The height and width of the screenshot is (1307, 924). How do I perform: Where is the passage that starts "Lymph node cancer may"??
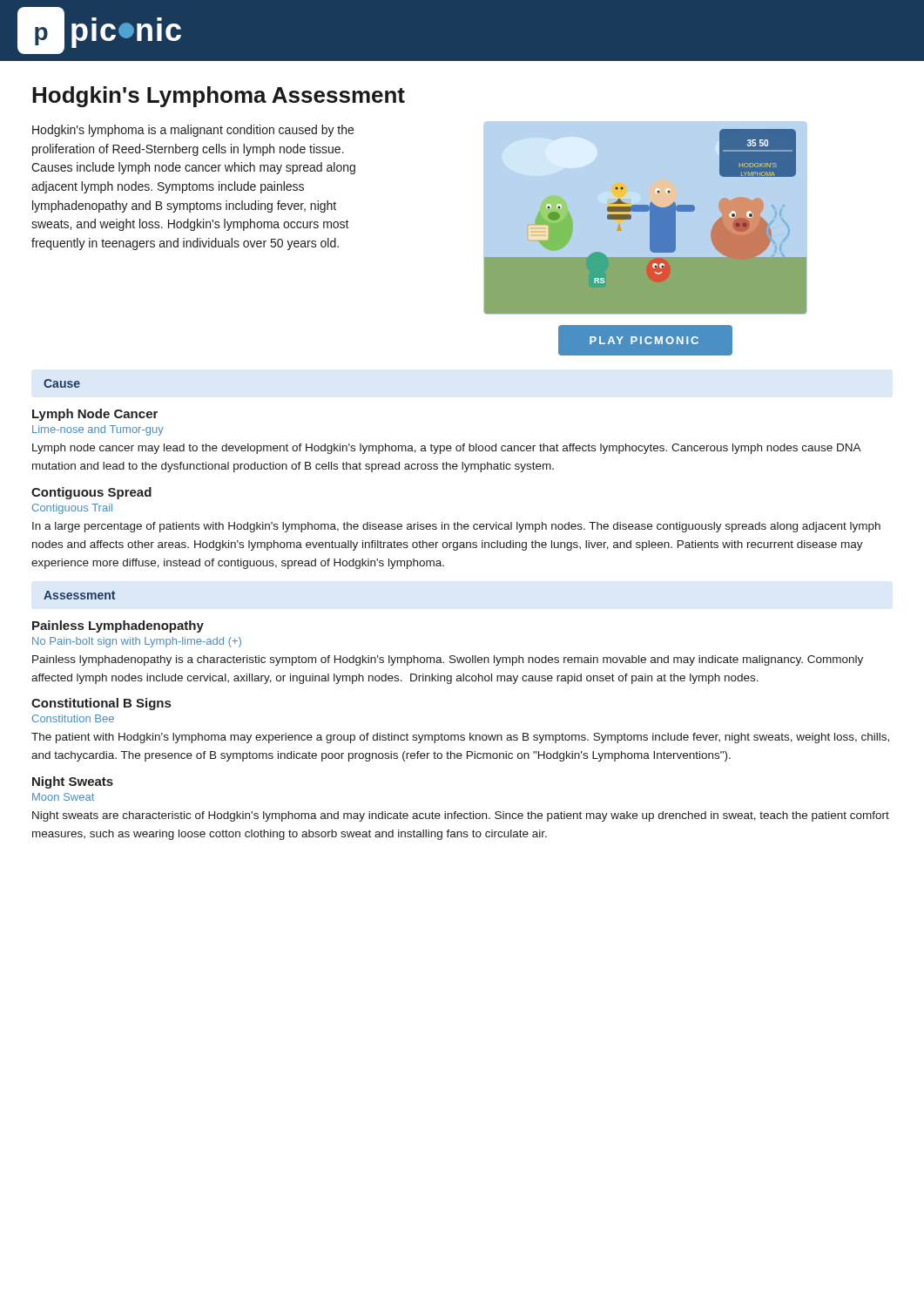(x=446, y=457)
